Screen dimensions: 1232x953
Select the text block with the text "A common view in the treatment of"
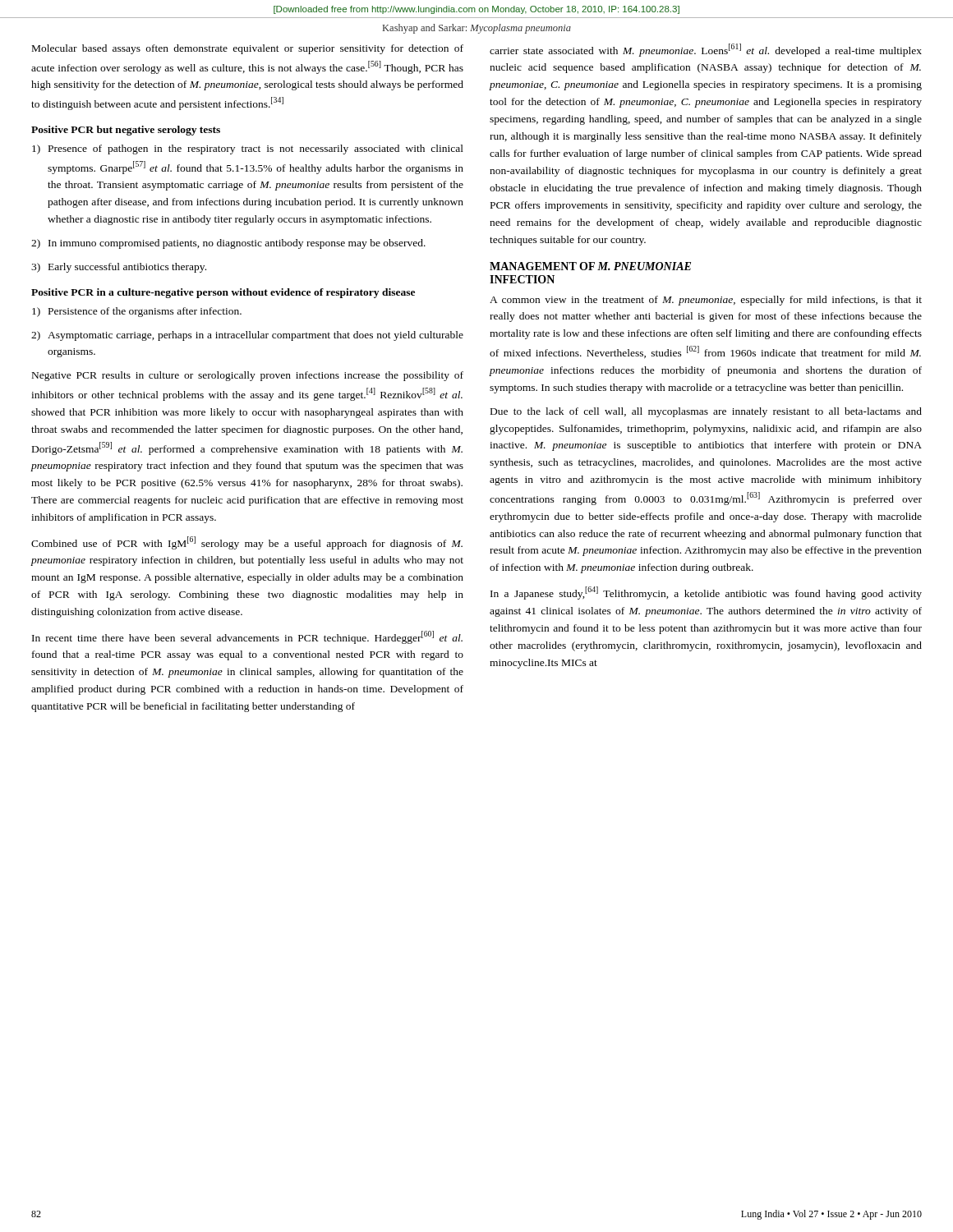[706, 343]
